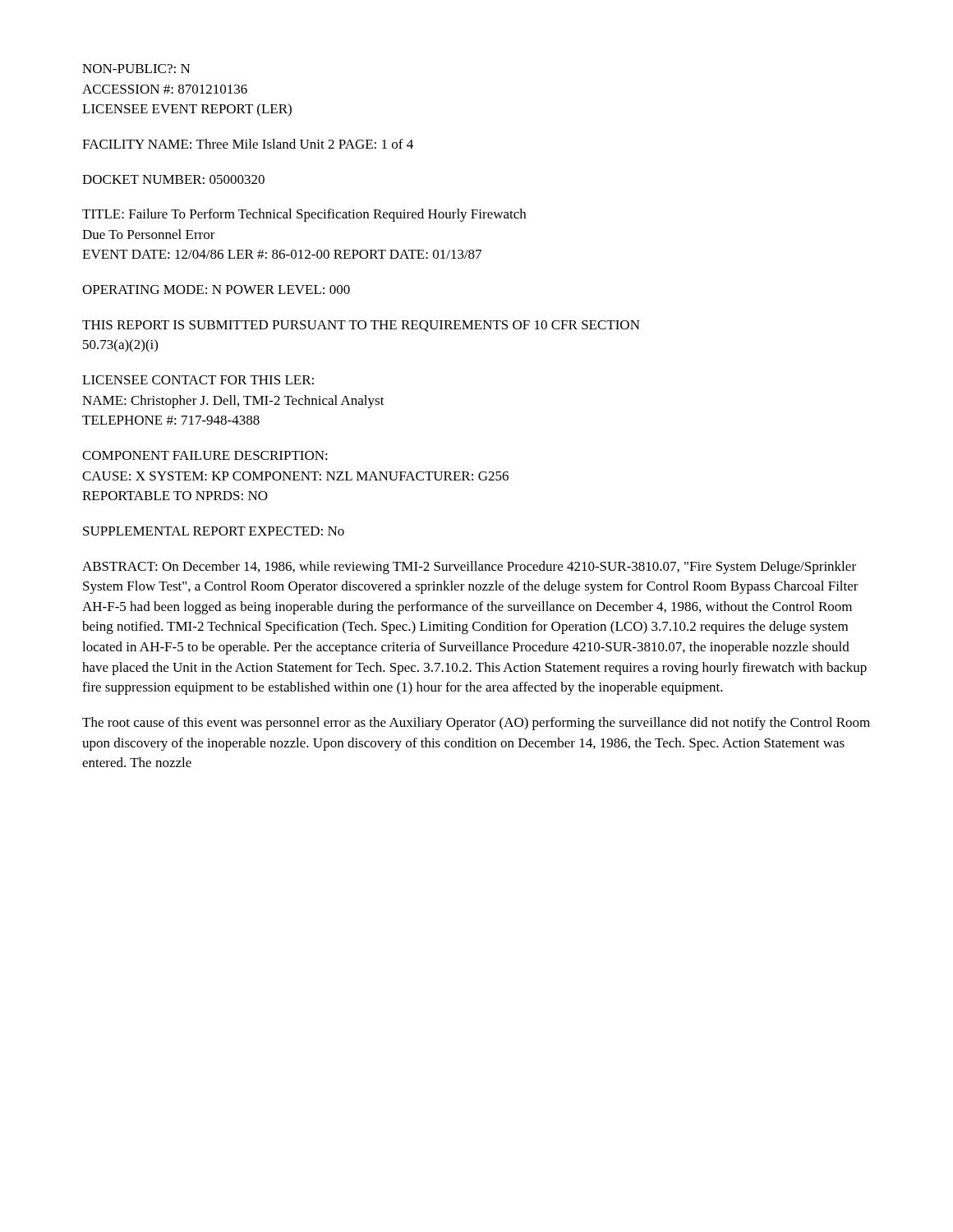Screen dimensions: 1232x953
Task: Find "SUPPLEMENTAL REPORT EXPECTED: No" on this page
Action: (x=214, y=531)
